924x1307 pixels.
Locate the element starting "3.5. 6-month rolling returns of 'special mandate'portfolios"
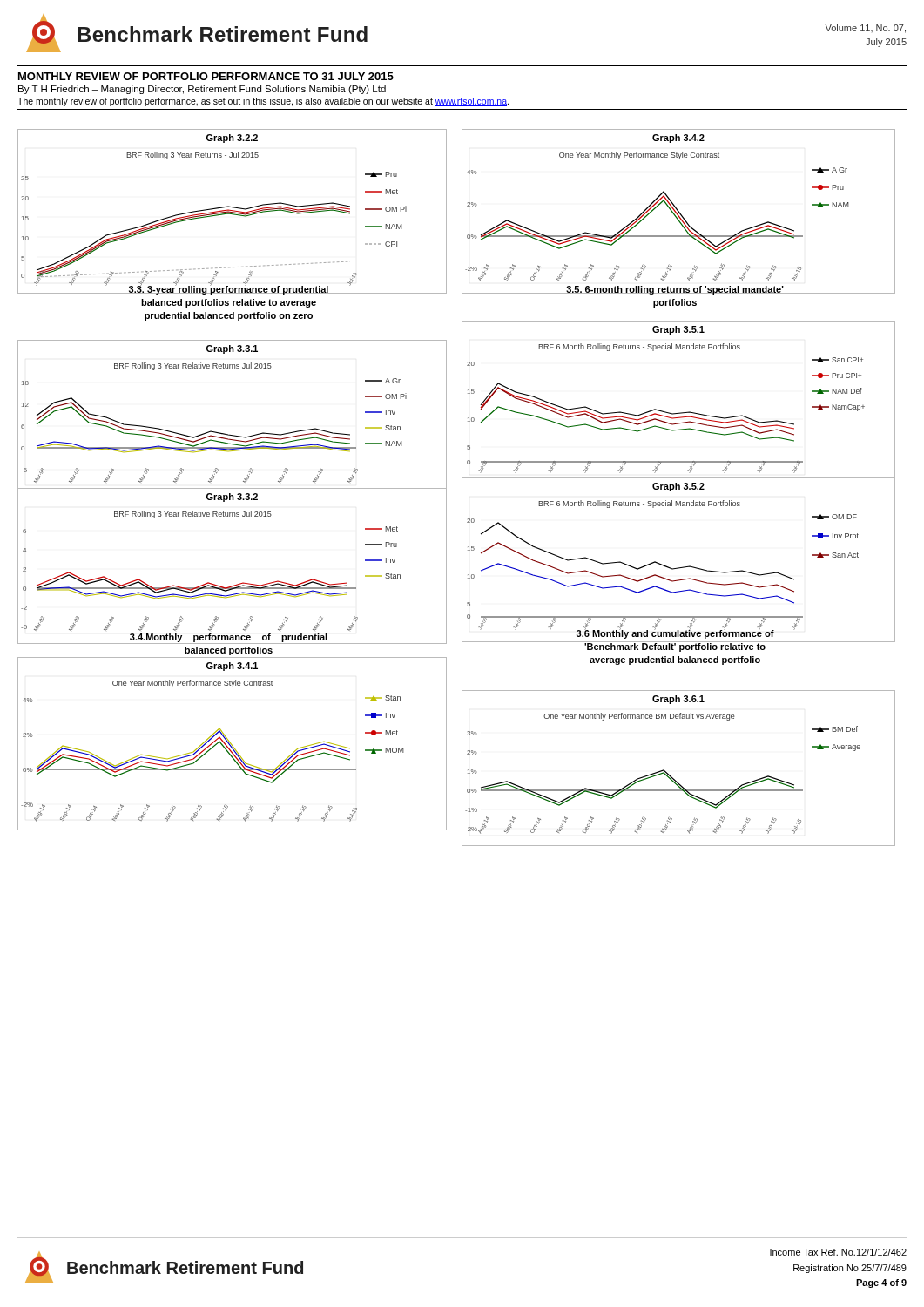(675, 296)
